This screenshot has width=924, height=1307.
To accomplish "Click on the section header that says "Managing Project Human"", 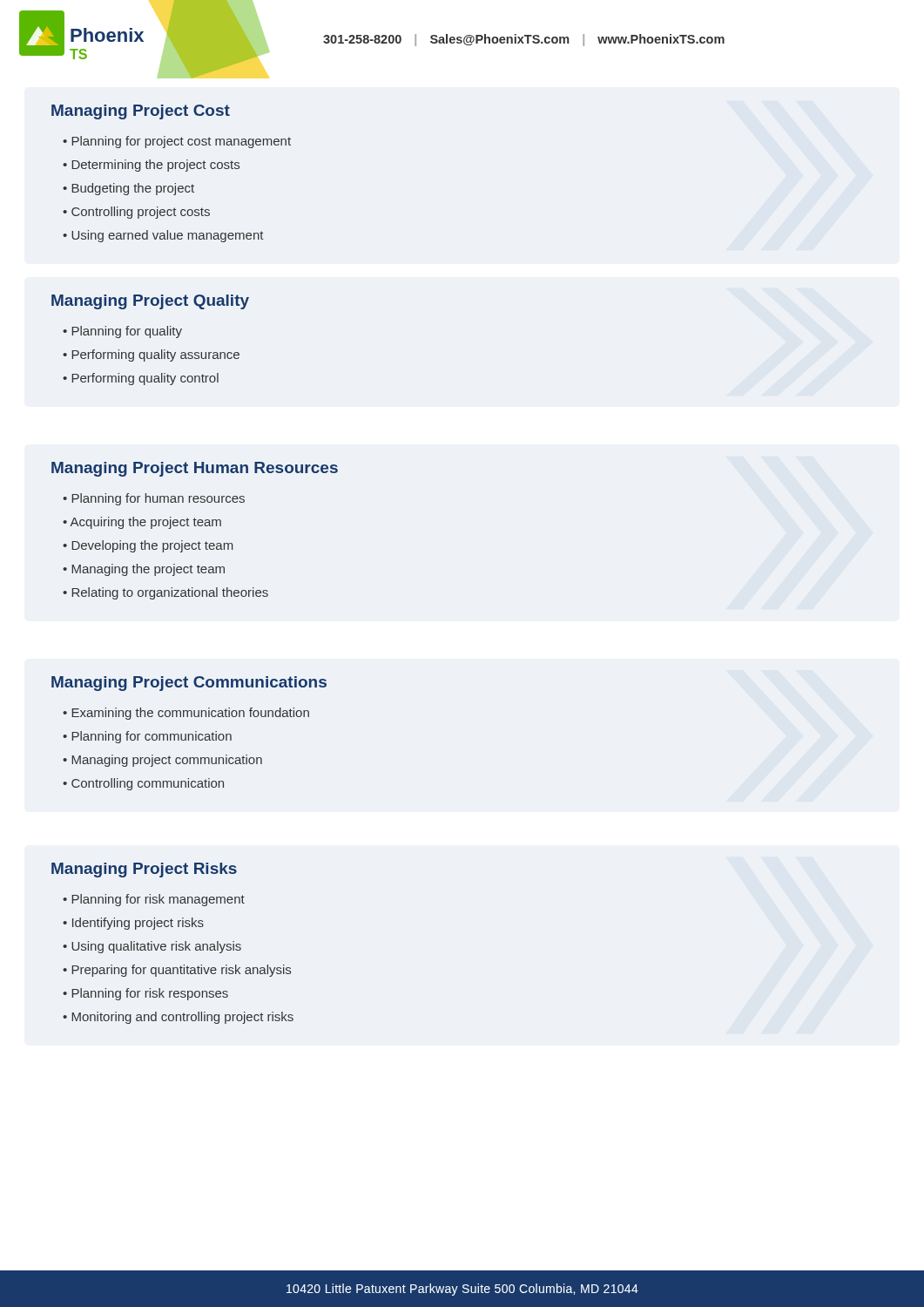I will (x=194, y=468).
